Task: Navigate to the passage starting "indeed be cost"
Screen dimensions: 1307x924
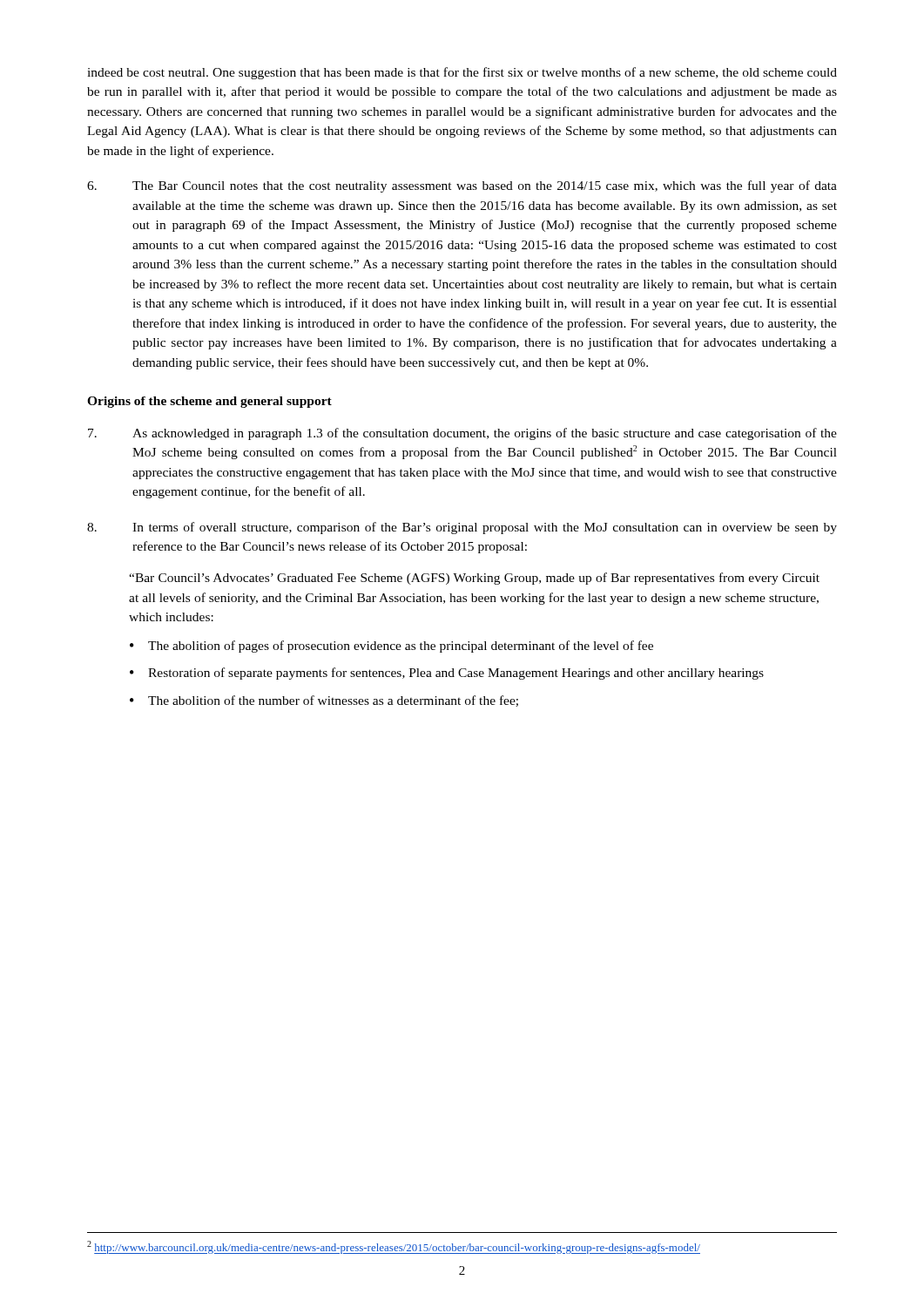Action: pos(462,111)
